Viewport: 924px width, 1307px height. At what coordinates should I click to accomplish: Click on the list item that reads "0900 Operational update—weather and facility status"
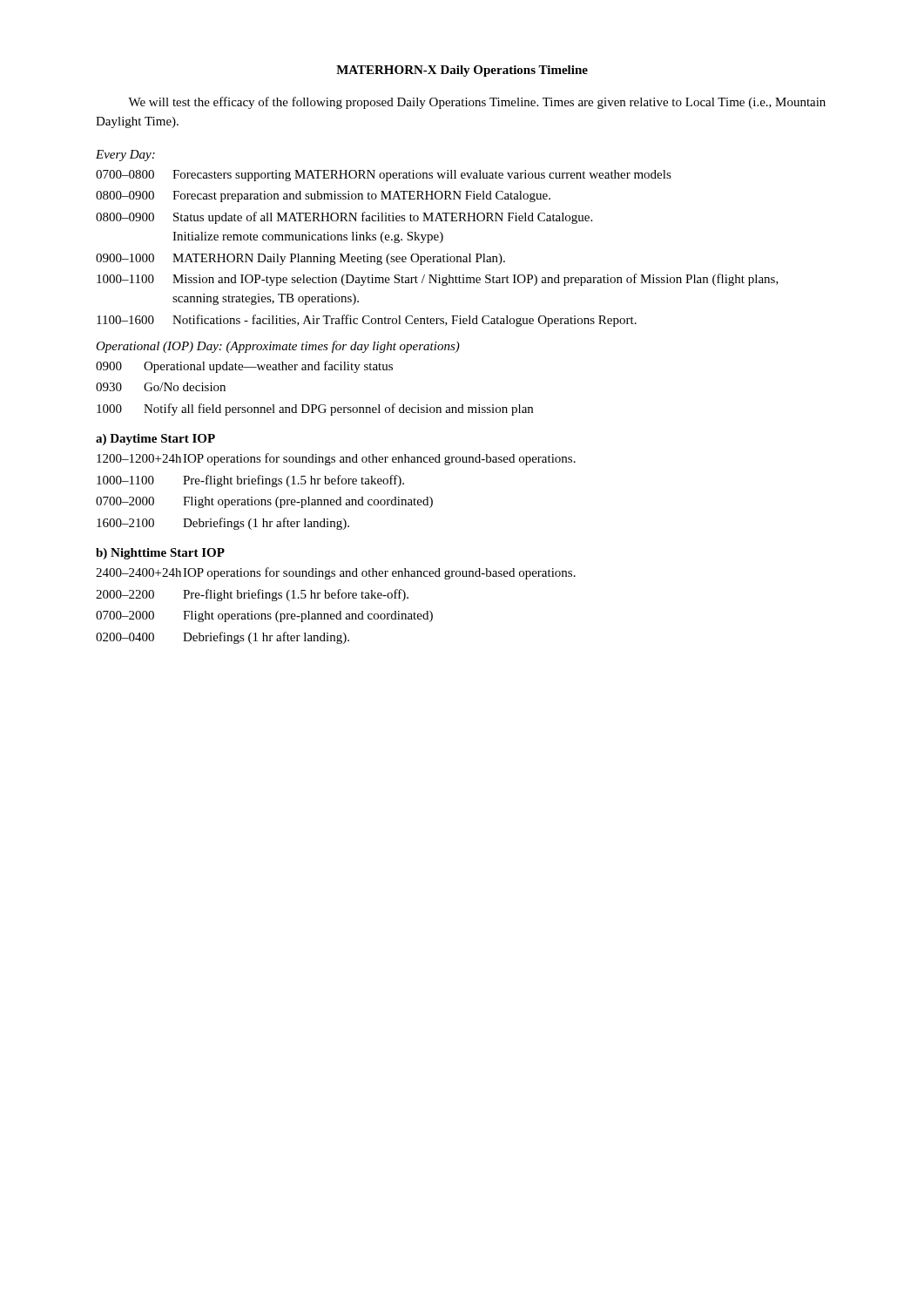244,367
